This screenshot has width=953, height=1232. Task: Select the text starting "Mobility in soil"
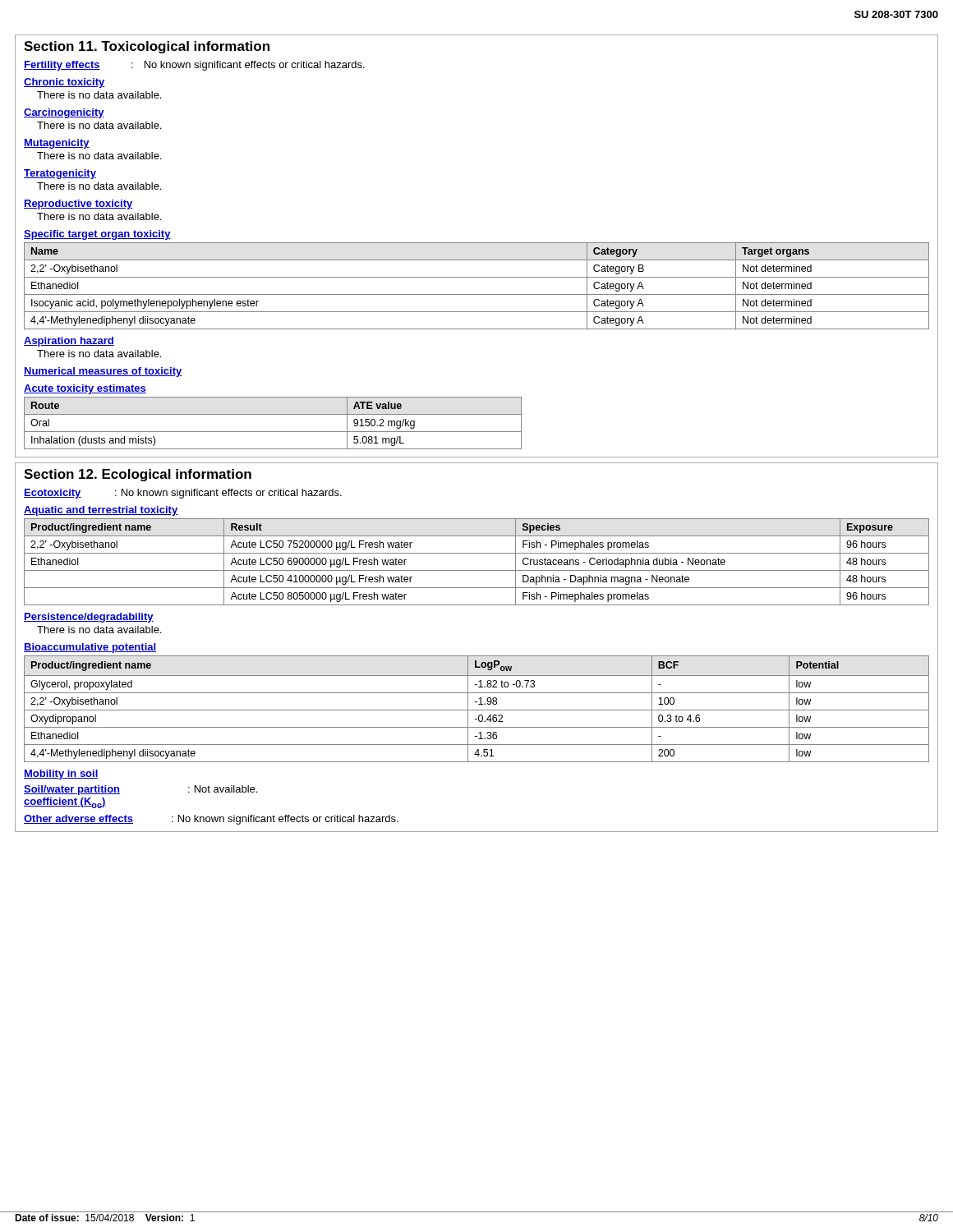476,773
